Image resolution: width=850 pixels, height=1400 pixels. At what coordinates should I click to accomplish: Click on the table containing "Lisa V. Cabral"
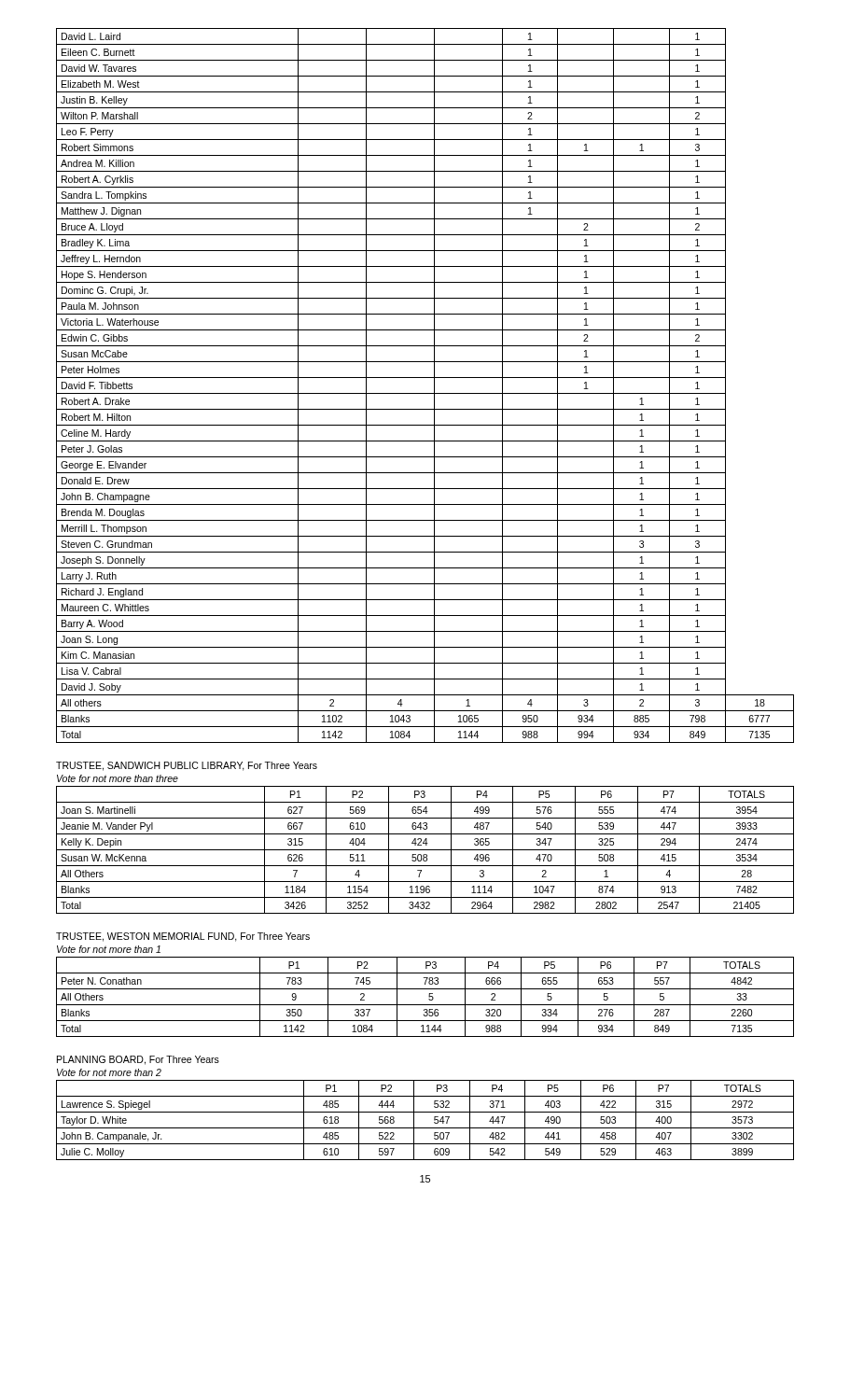(x=425, y=385)
